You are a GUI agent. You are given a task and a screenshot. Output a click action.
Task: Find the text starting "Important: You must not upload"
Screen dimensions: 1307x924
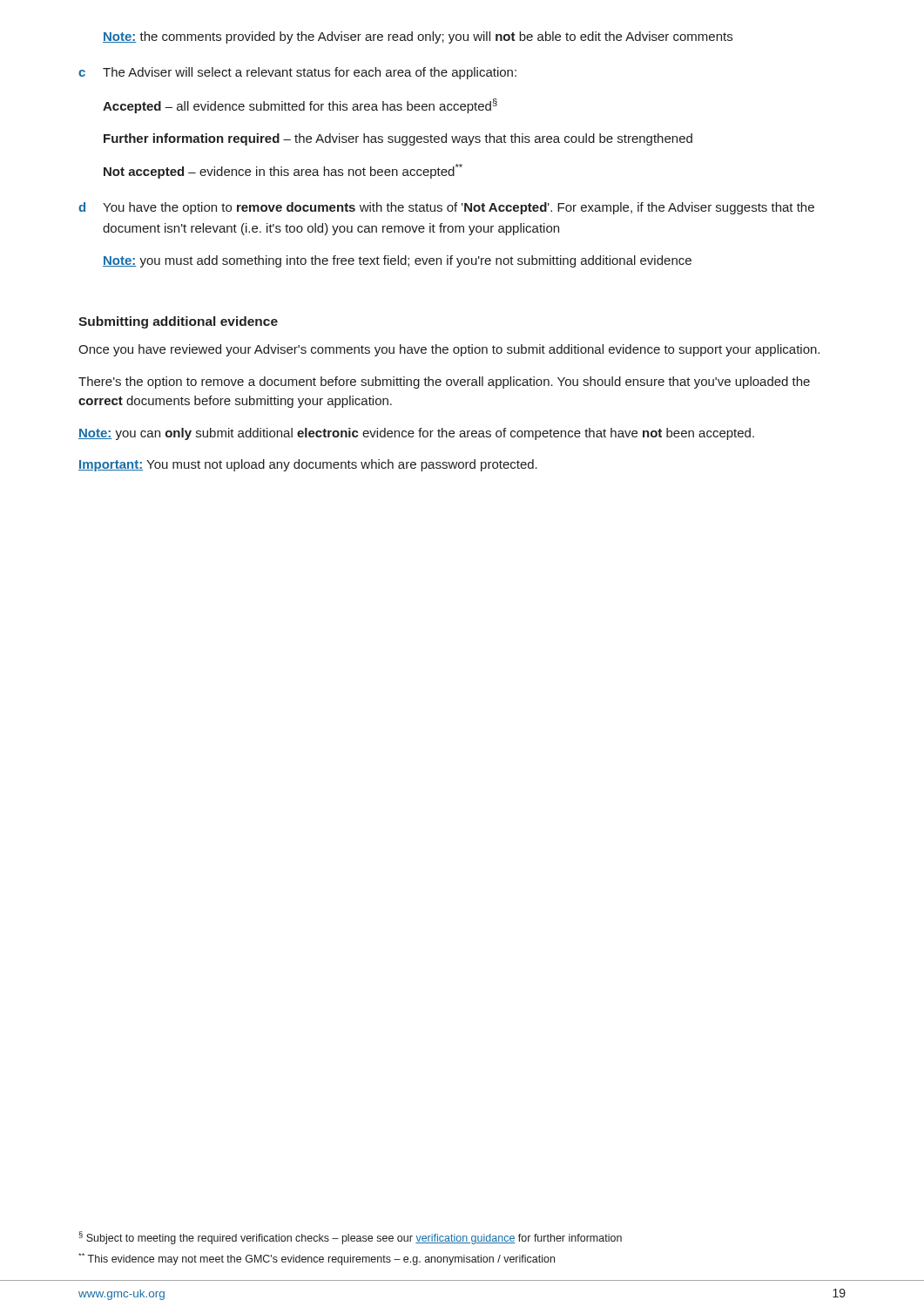coord(308,464)
